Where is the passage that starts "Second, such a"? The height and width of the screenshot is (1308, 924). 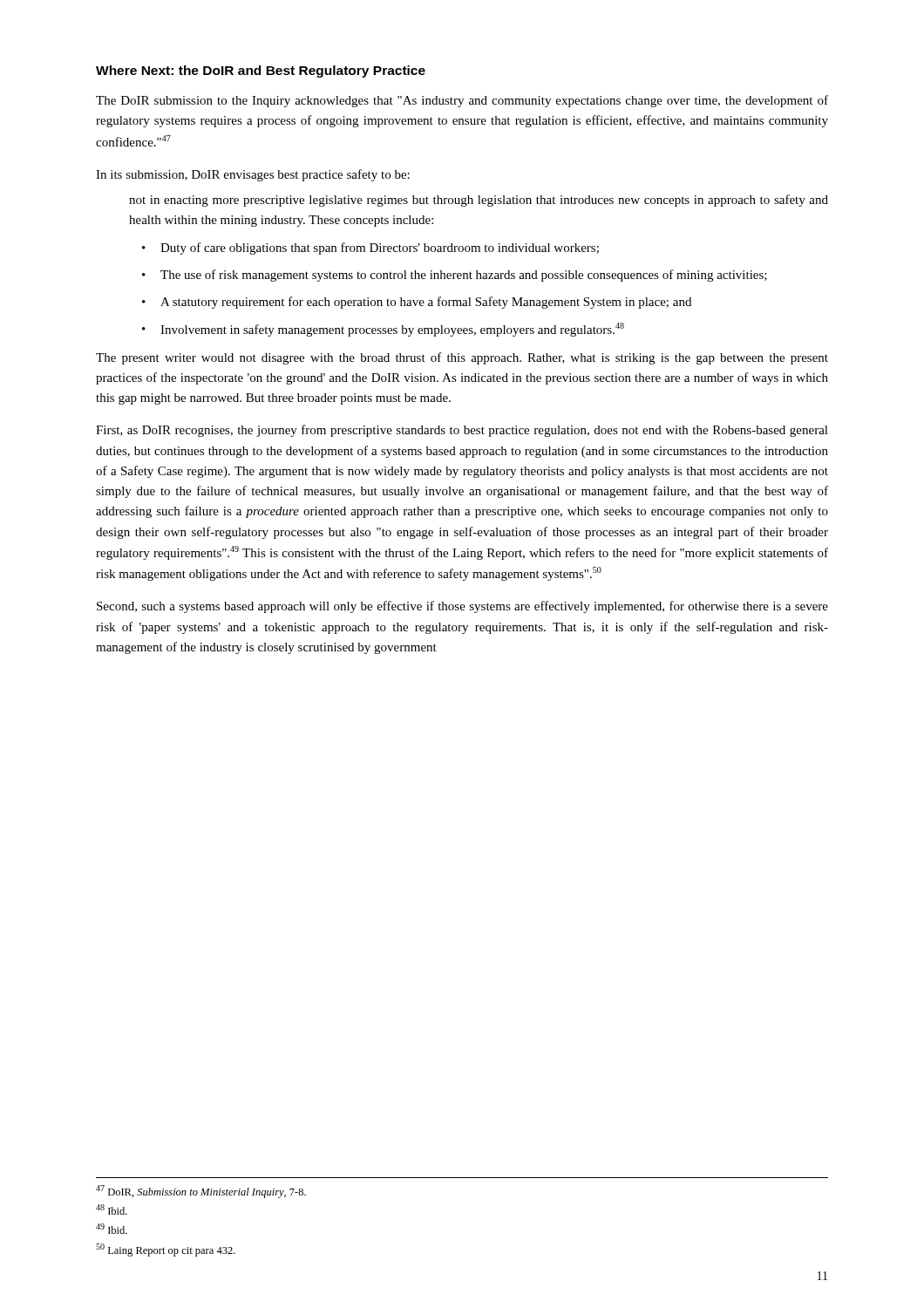(462, 627)
